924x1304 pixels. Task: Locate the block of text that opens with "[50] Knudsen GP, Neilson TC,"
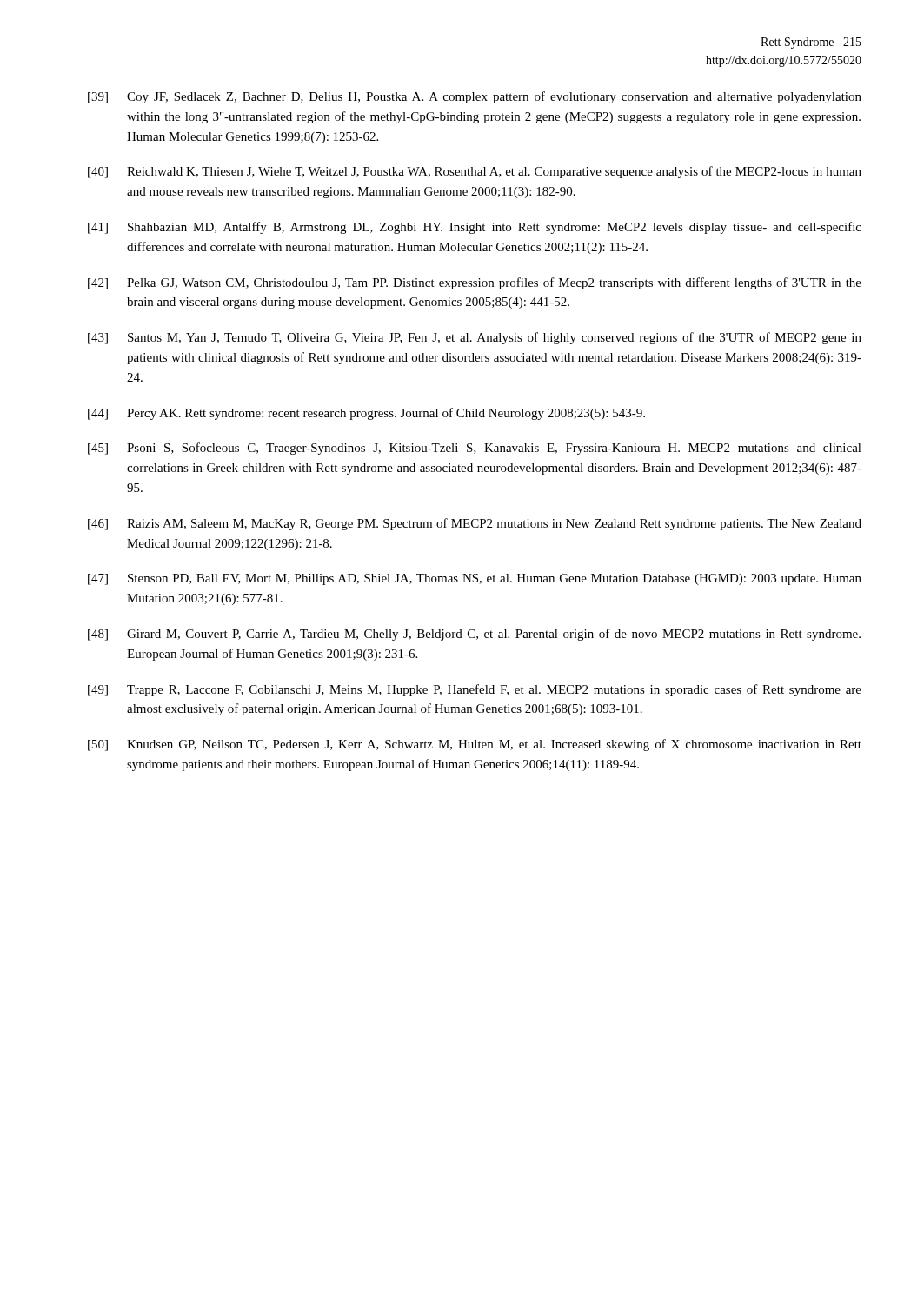[474, 754]
